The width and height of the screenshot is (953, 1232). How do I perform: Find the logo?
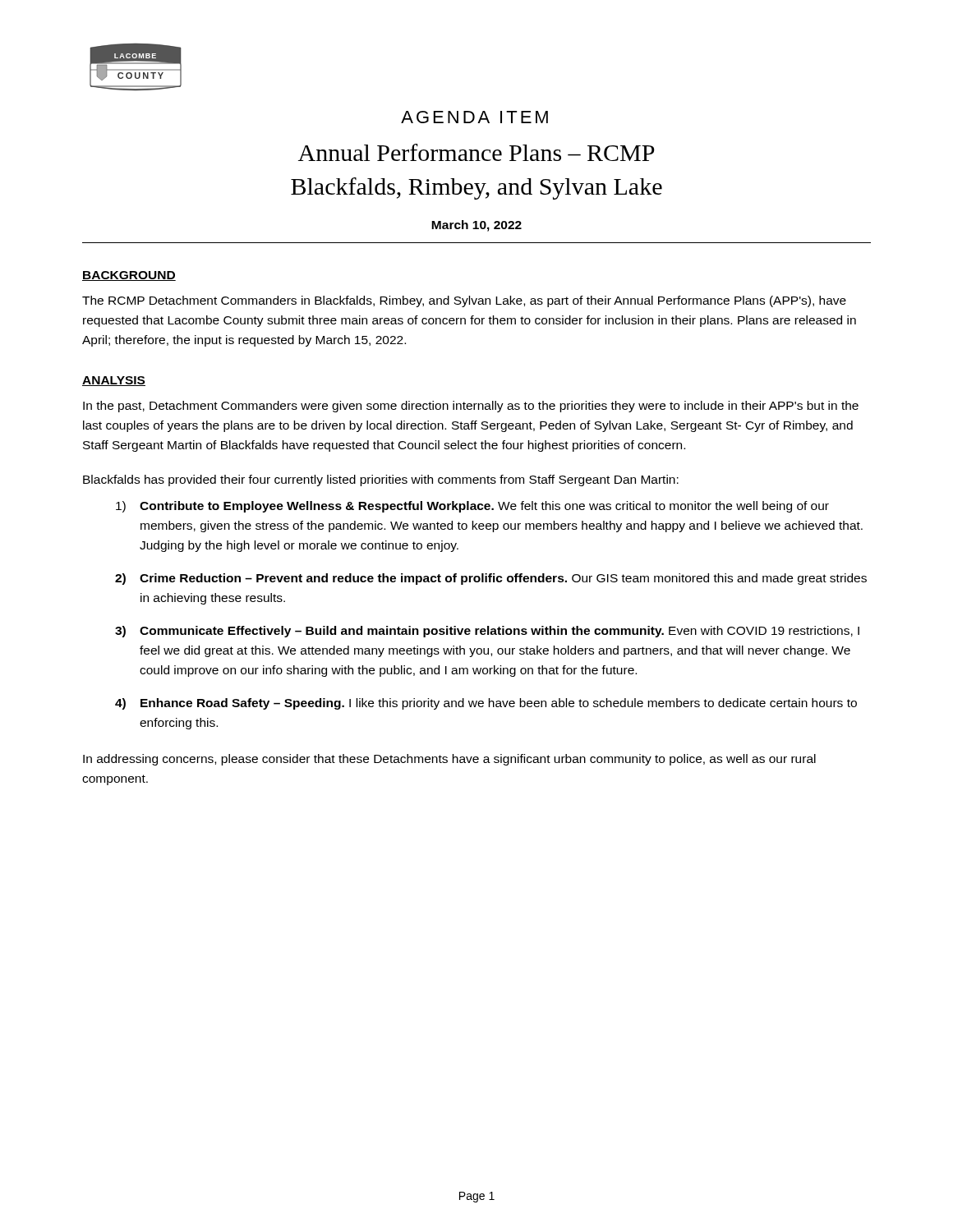point(476,67)
